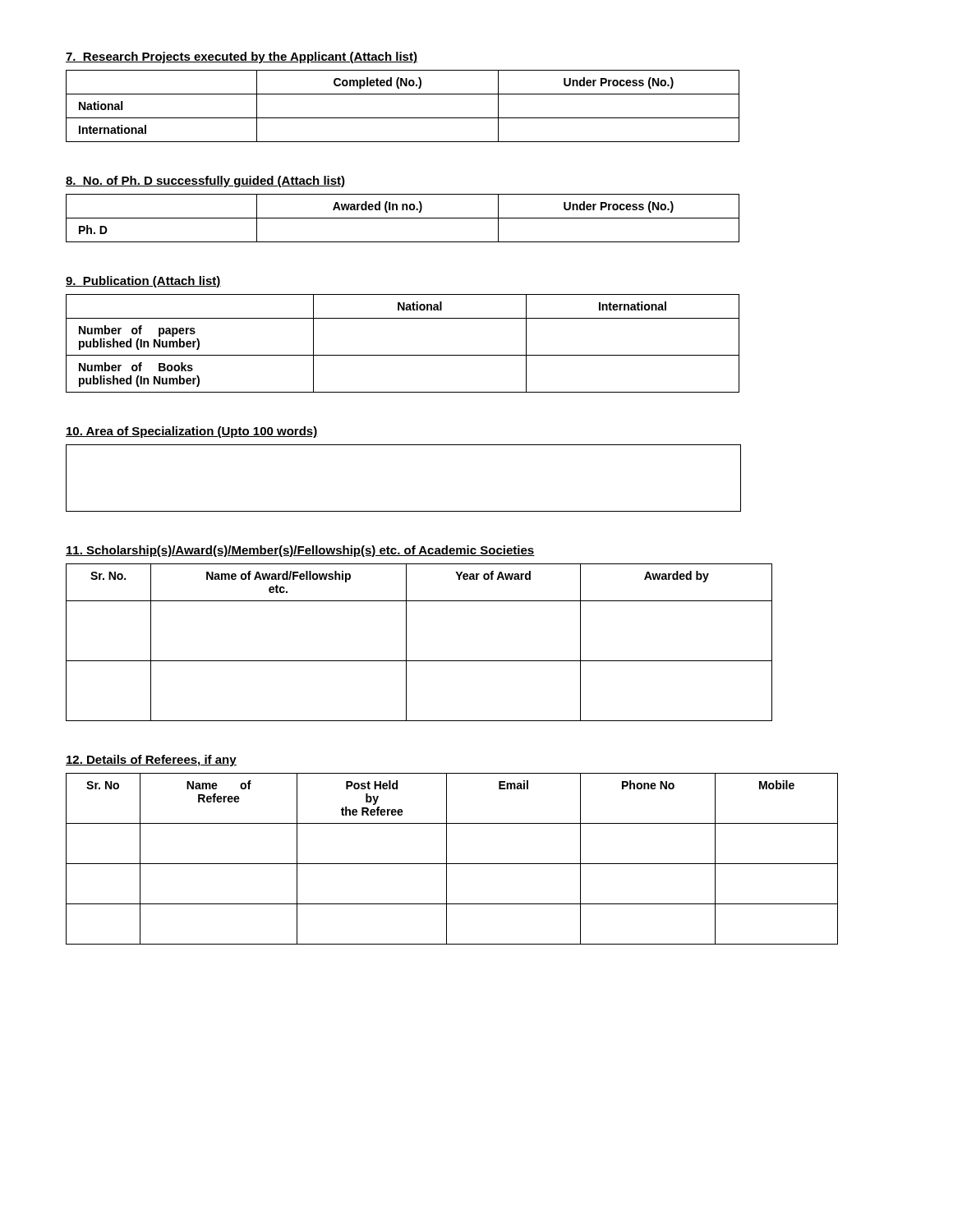The width and height of the screenshot is (953, 1232).
Task: Locate the region starting "7. Research Projects executed"
Action: [242, 56]
